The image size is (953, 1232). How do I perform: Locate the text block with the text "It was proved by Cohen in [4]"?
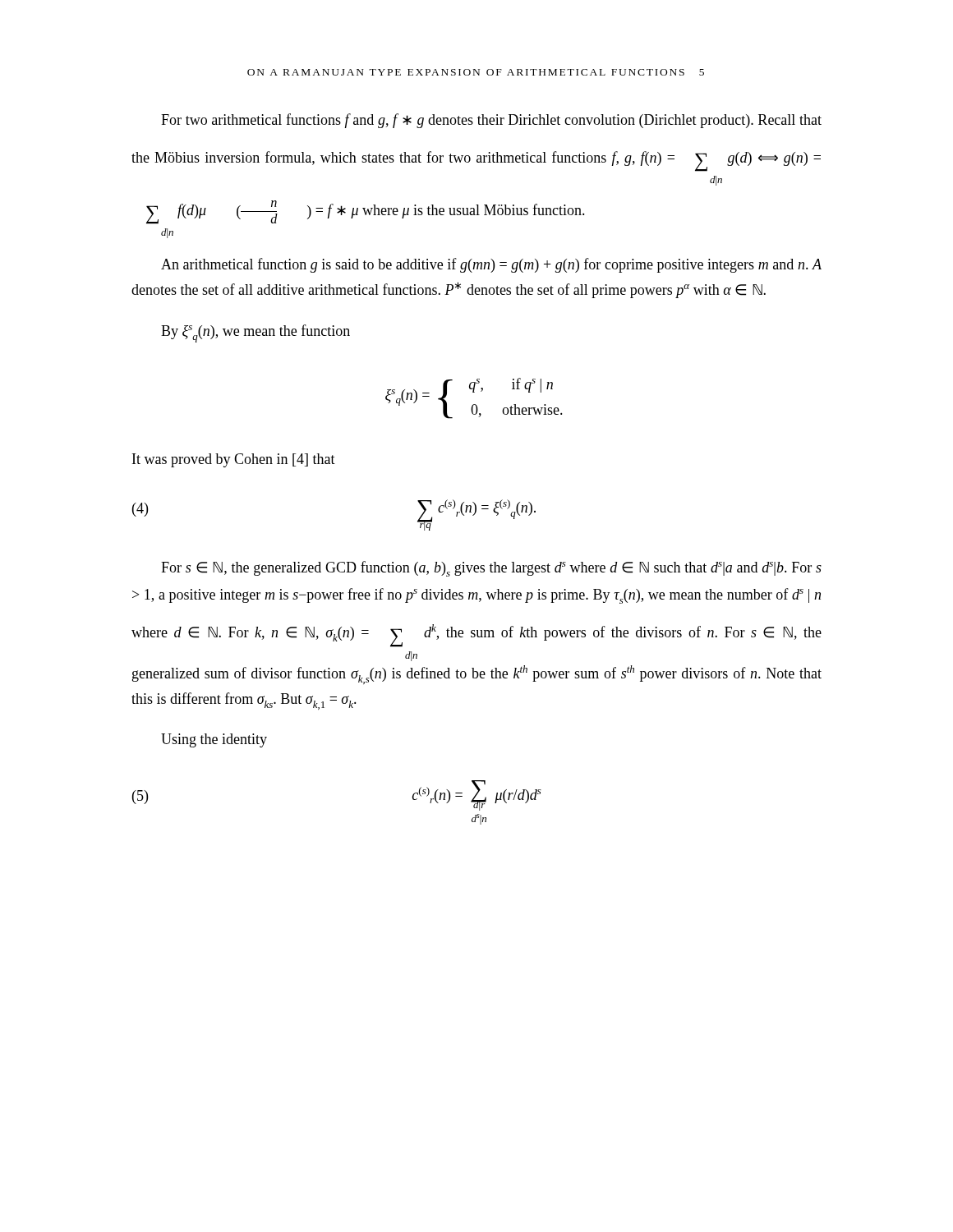tap(233, 459)
